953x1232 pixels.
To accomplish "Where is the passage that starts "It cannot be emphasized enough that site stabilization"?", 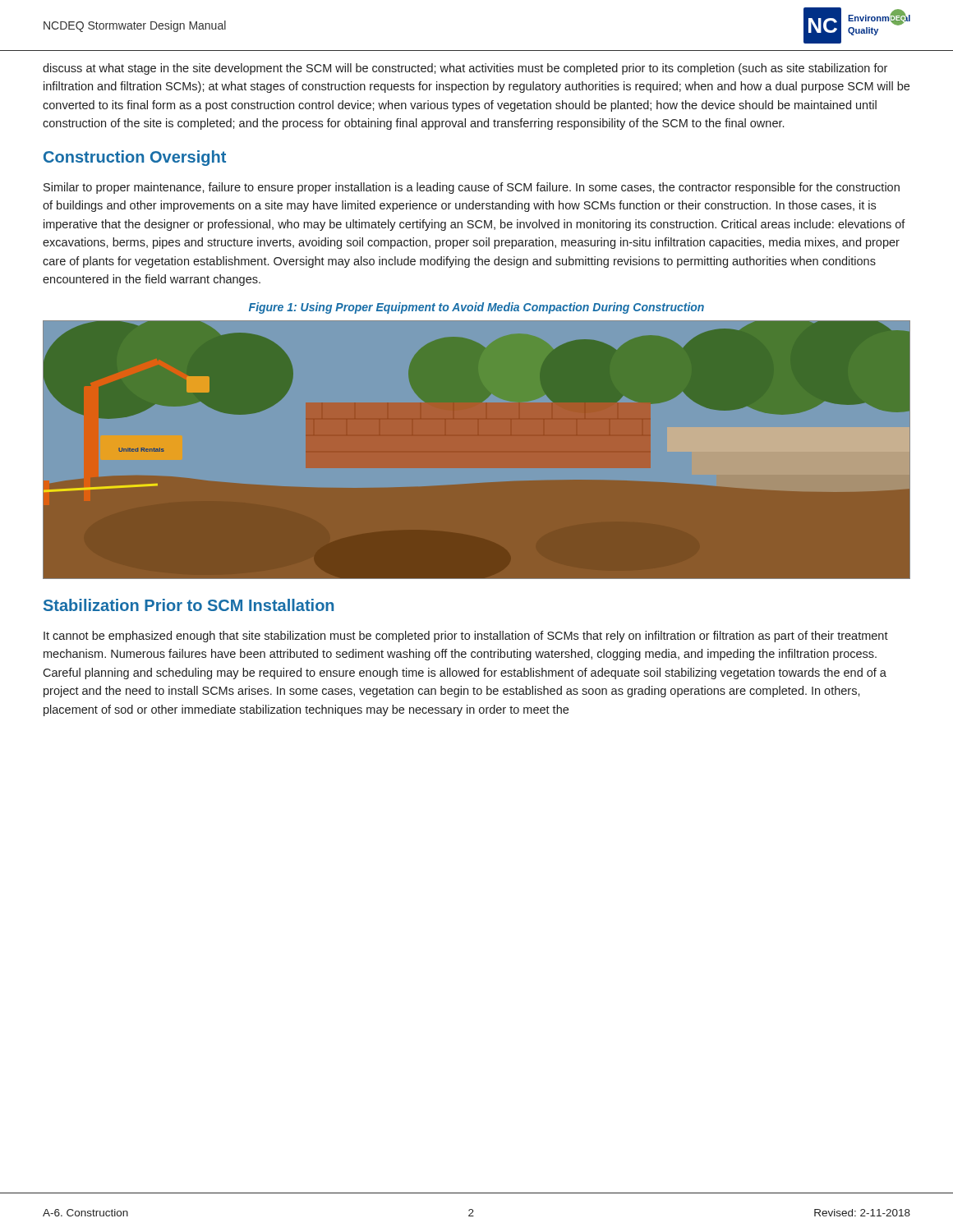I will 465,672.
